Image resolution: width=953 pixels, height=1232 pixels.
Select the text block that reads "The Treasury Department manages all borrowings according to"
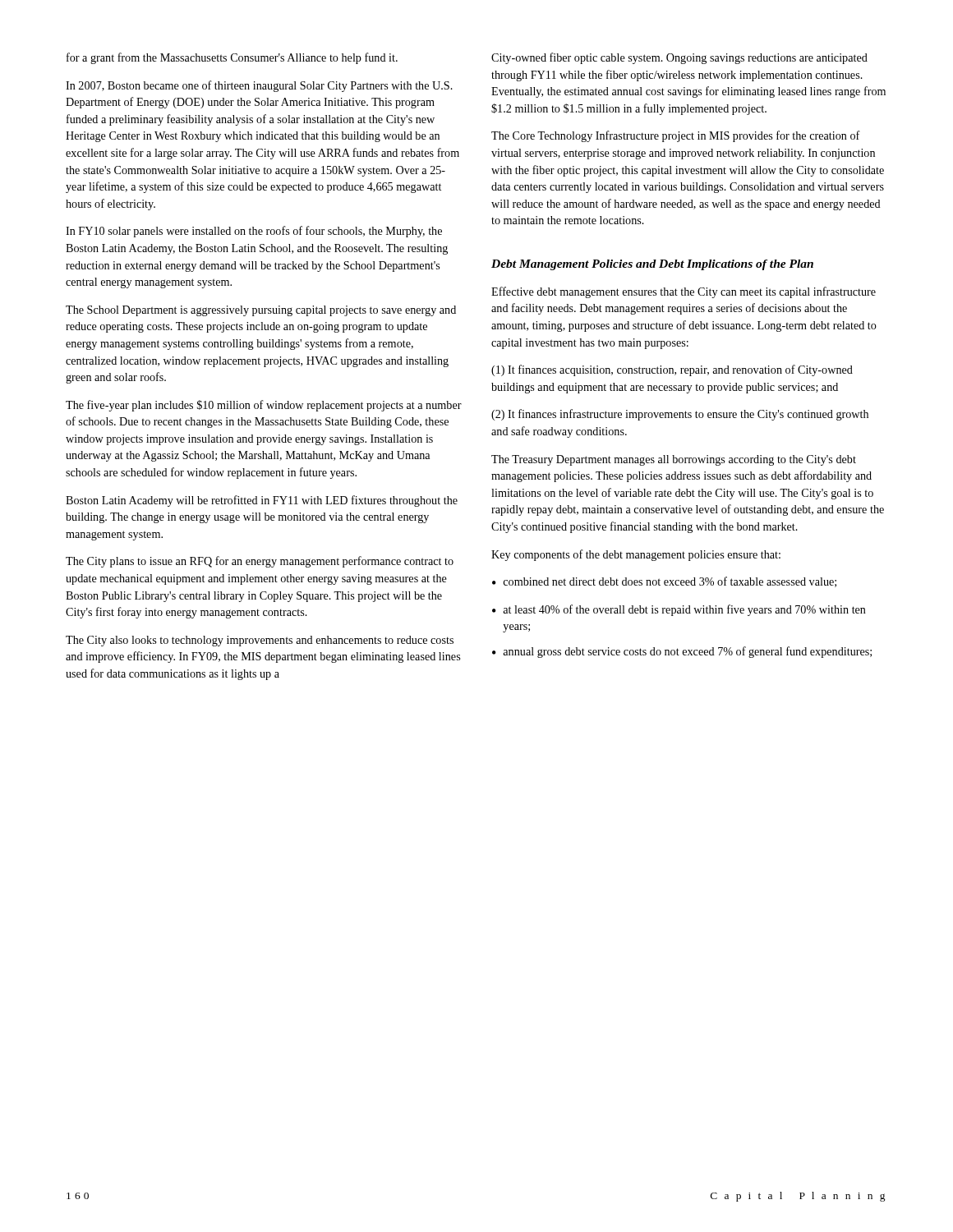pos(688,493)
